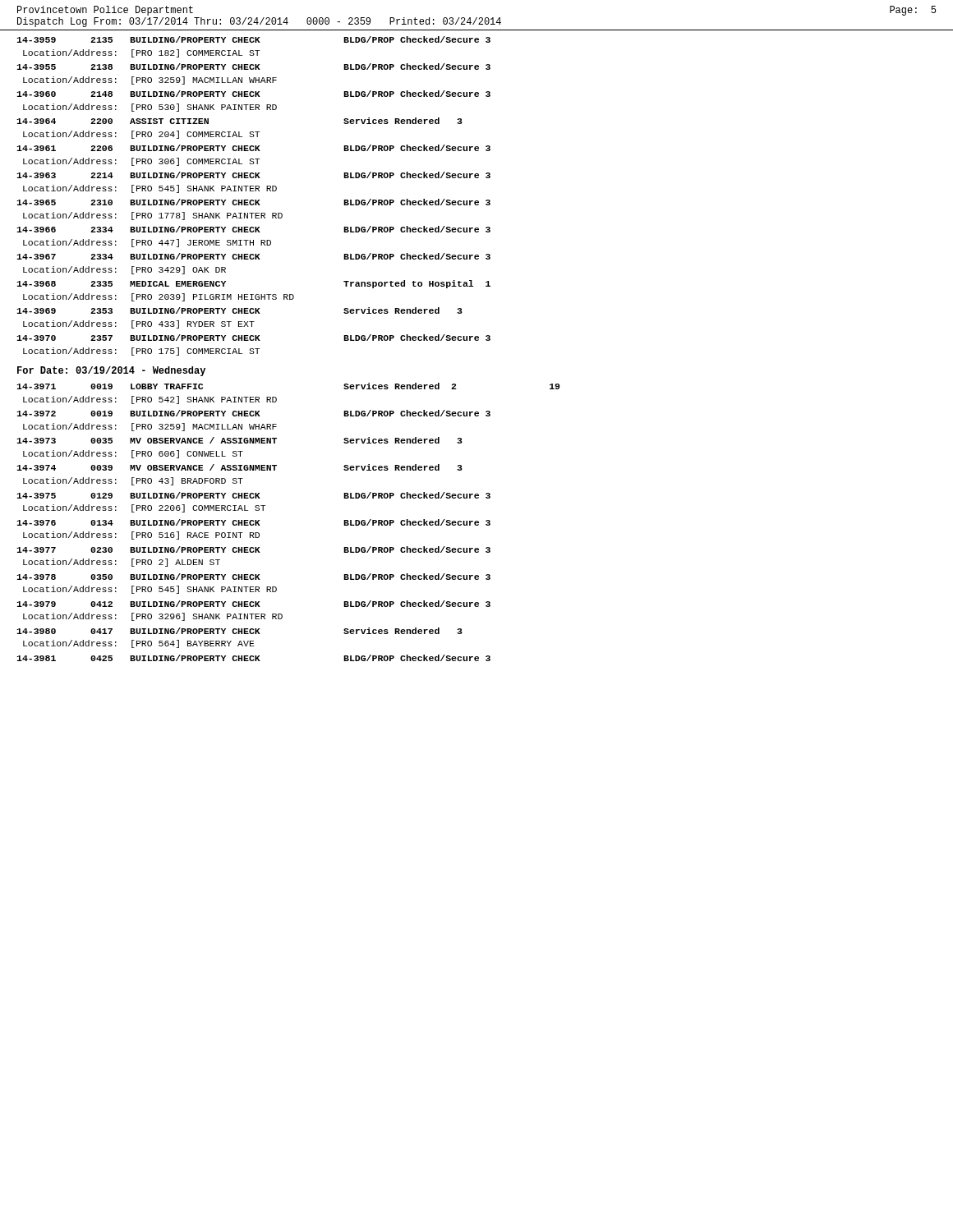
Task: Select the list item containing "14-3972 0019 BUILDING/PROPERTY CHECK BLDG/PROP Checked/Secure 3 Location/Address:"
Action: click(x=476, y=420)
